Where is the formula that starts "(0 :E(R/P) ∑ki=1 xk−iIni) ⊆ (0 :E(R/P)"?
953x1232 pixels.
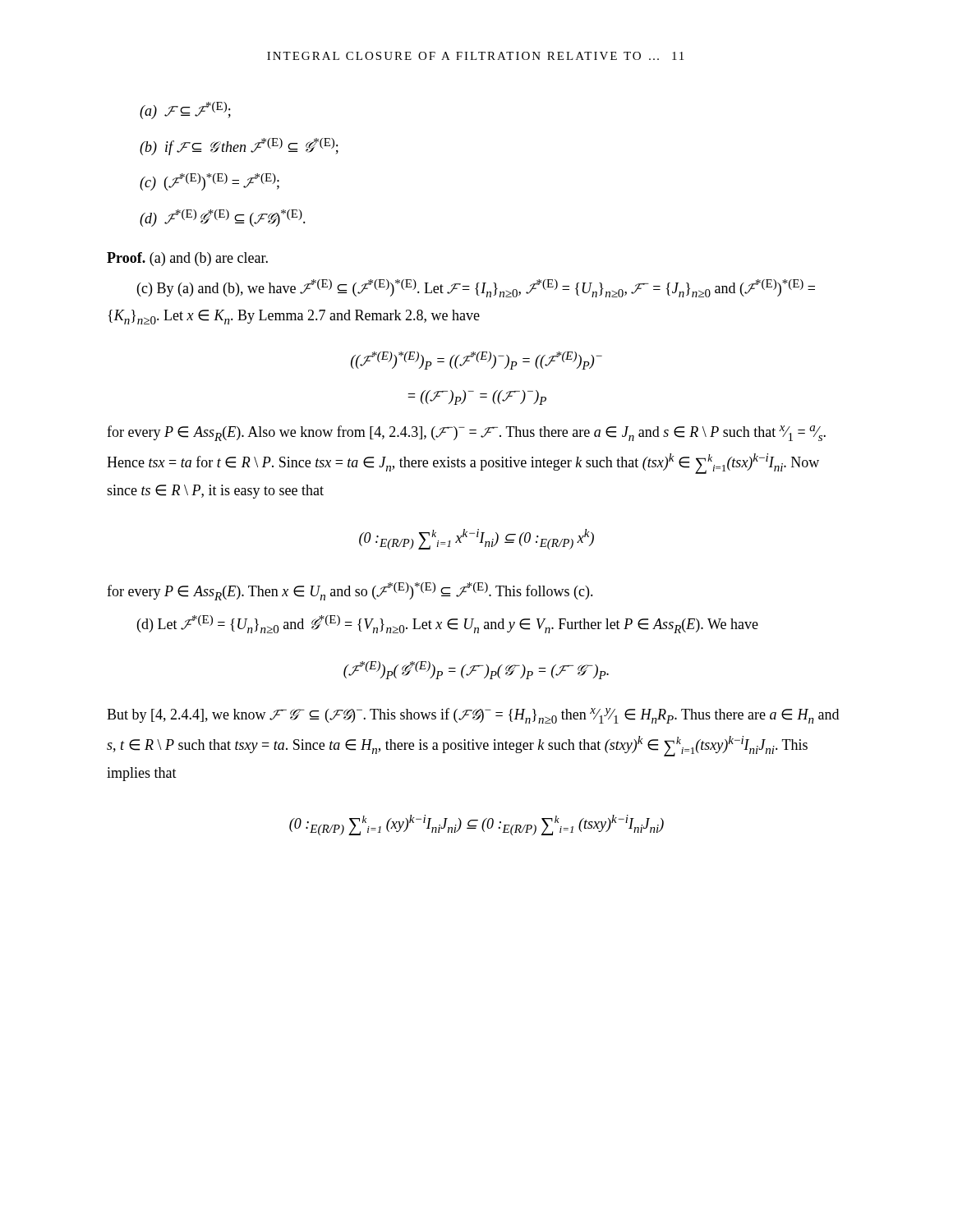[x=476, y=538]
